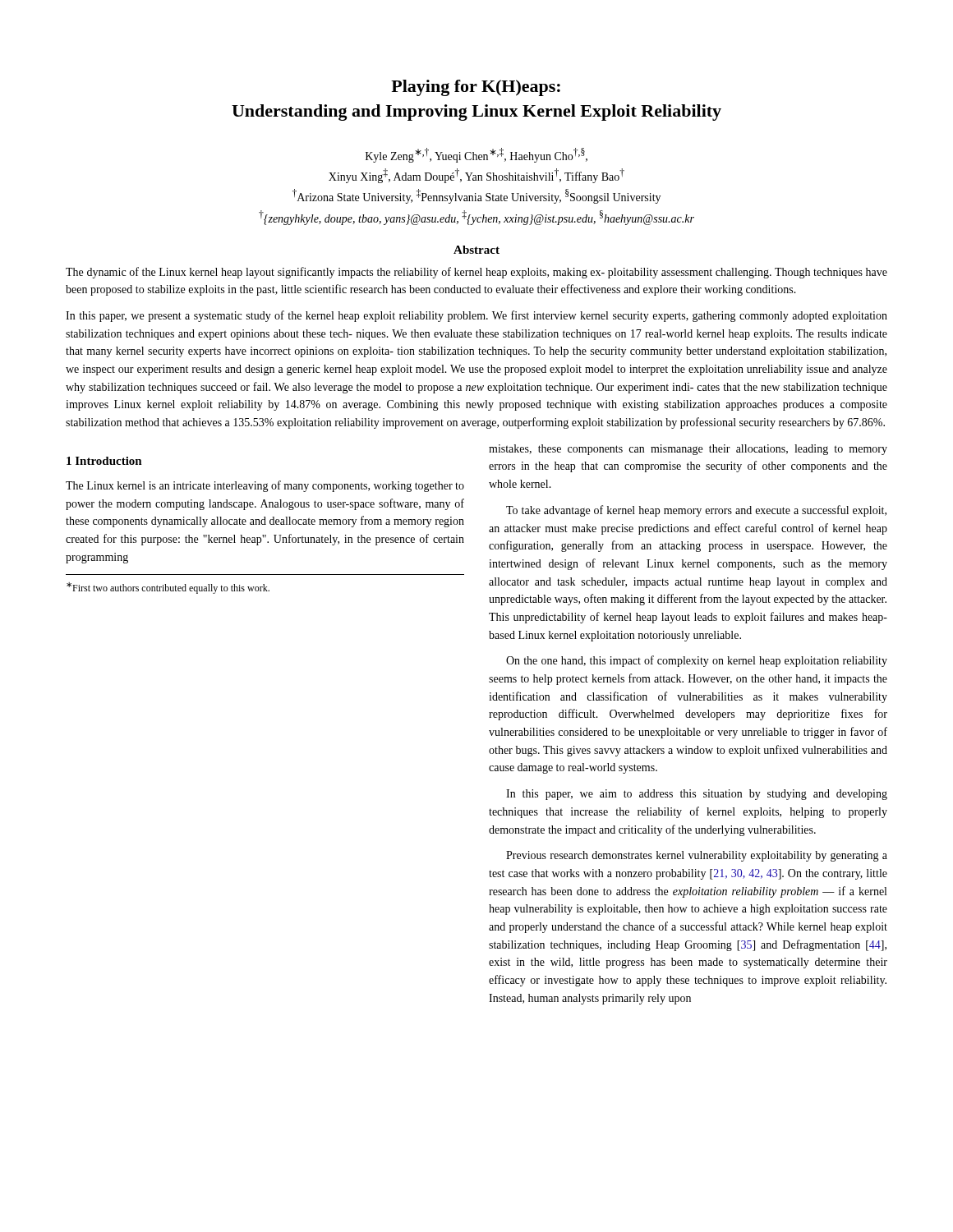Locate the element starting "mistakes, these components can mismanage their allocations, leading"

(x=688, y=724)
